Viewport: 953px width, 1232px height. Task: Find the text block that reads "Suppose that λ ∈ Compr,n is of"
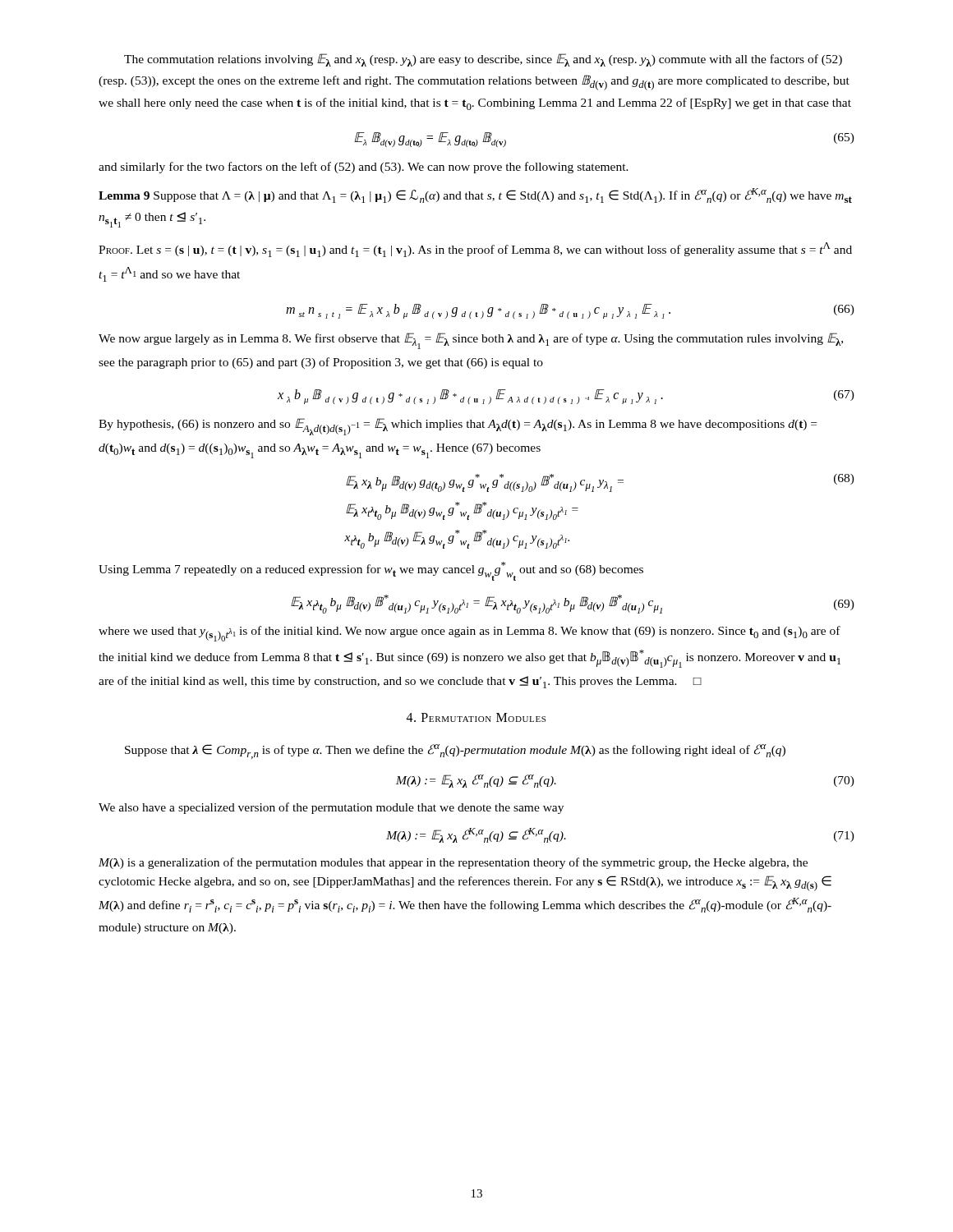[455, 749]
